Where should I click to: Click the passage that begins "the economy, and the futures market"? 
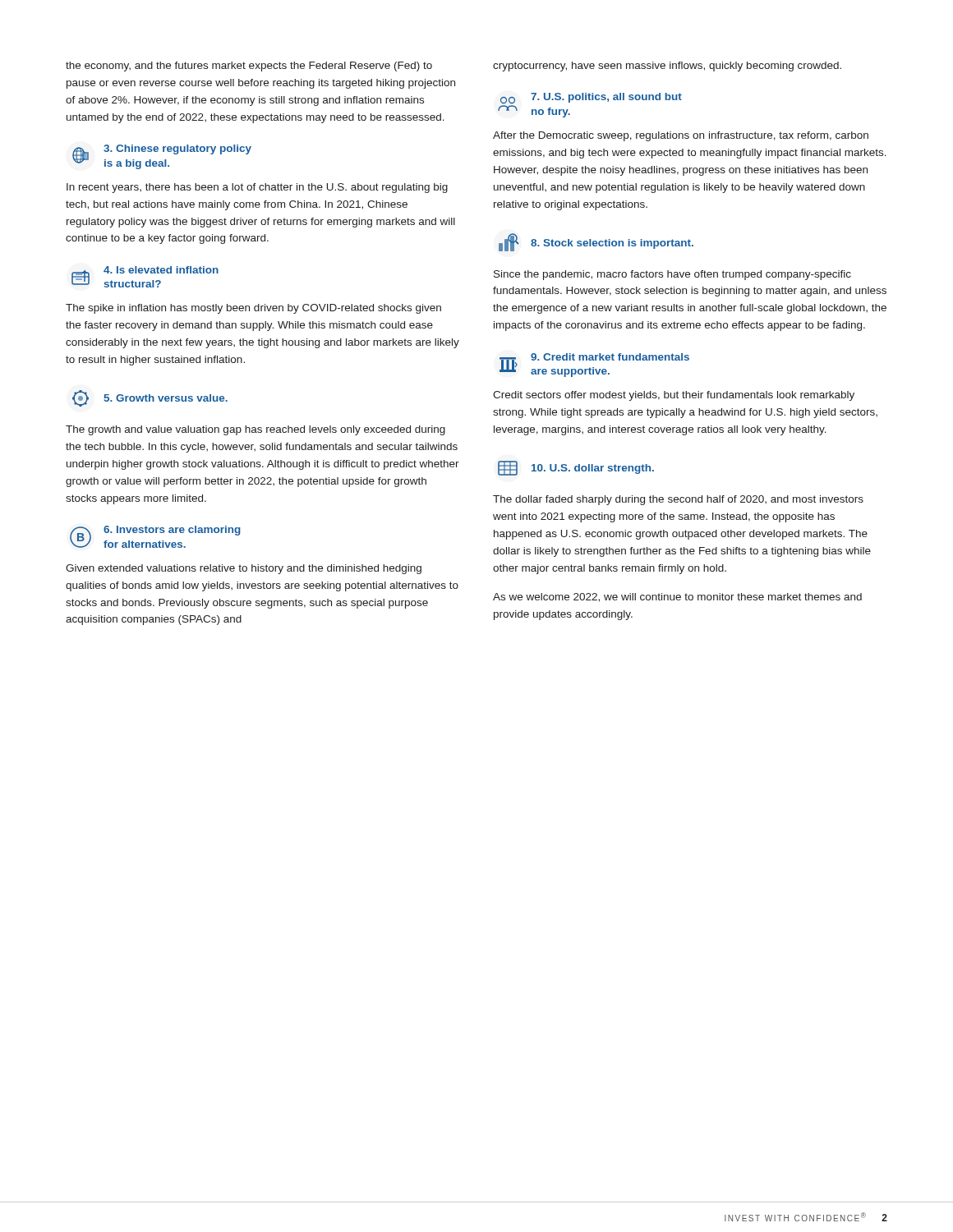pyautogui.click(x=263, y=92)
